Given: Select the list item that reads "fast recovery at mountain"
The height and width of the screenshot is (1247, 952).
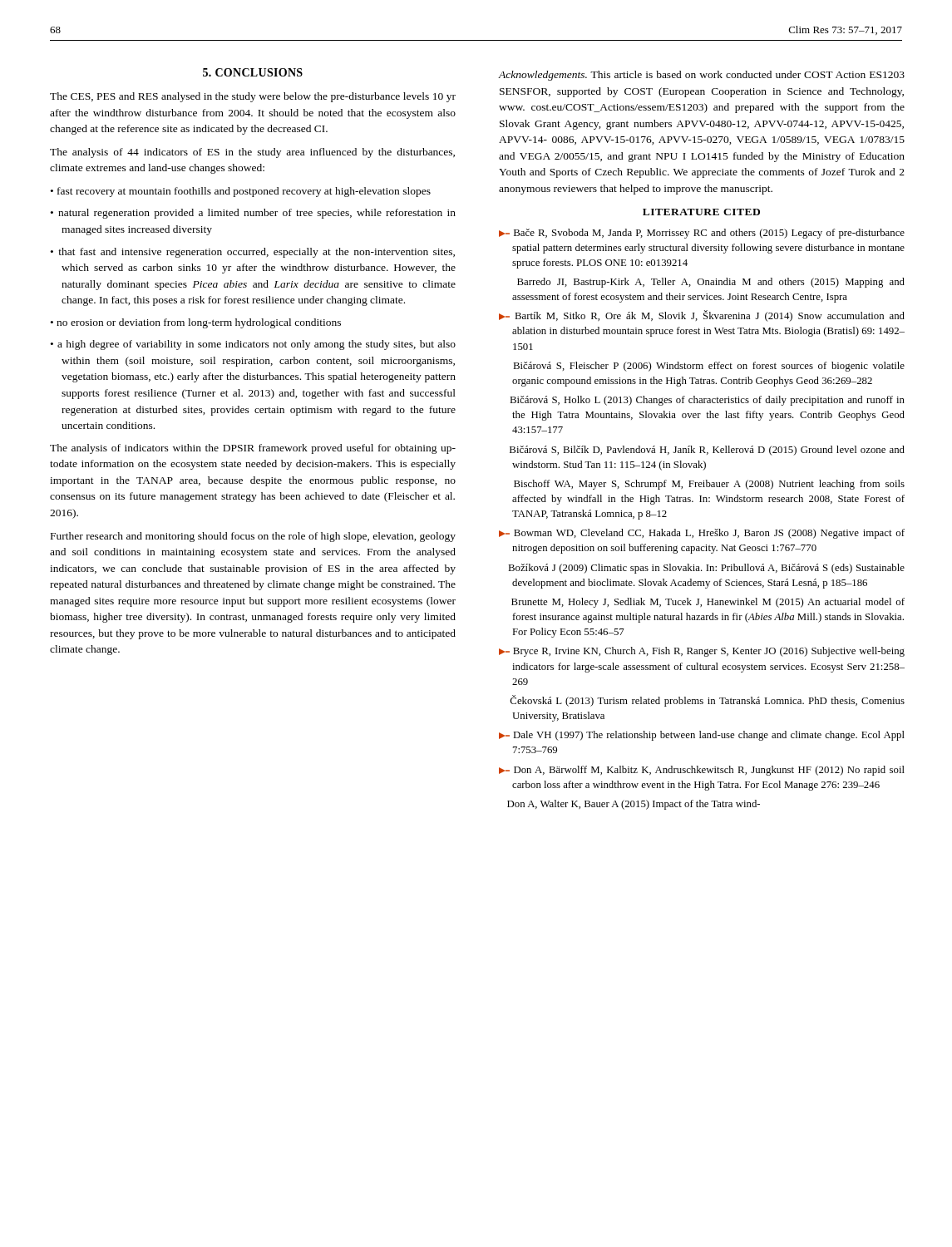Looking at the screenshot, I should [253, 191].
